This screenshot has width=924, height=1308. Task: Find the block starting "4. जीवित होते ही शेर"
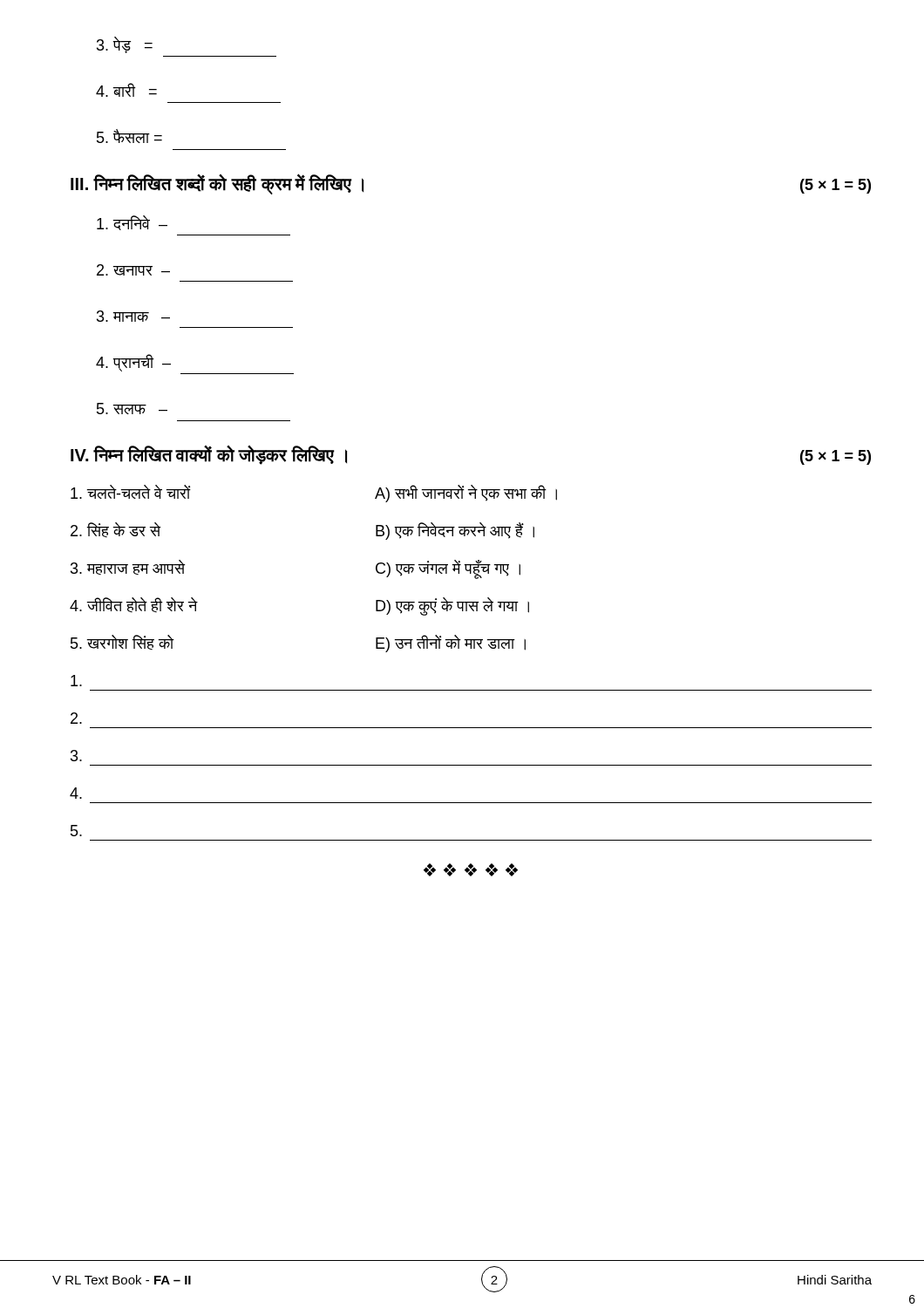(x=471, y=606)
